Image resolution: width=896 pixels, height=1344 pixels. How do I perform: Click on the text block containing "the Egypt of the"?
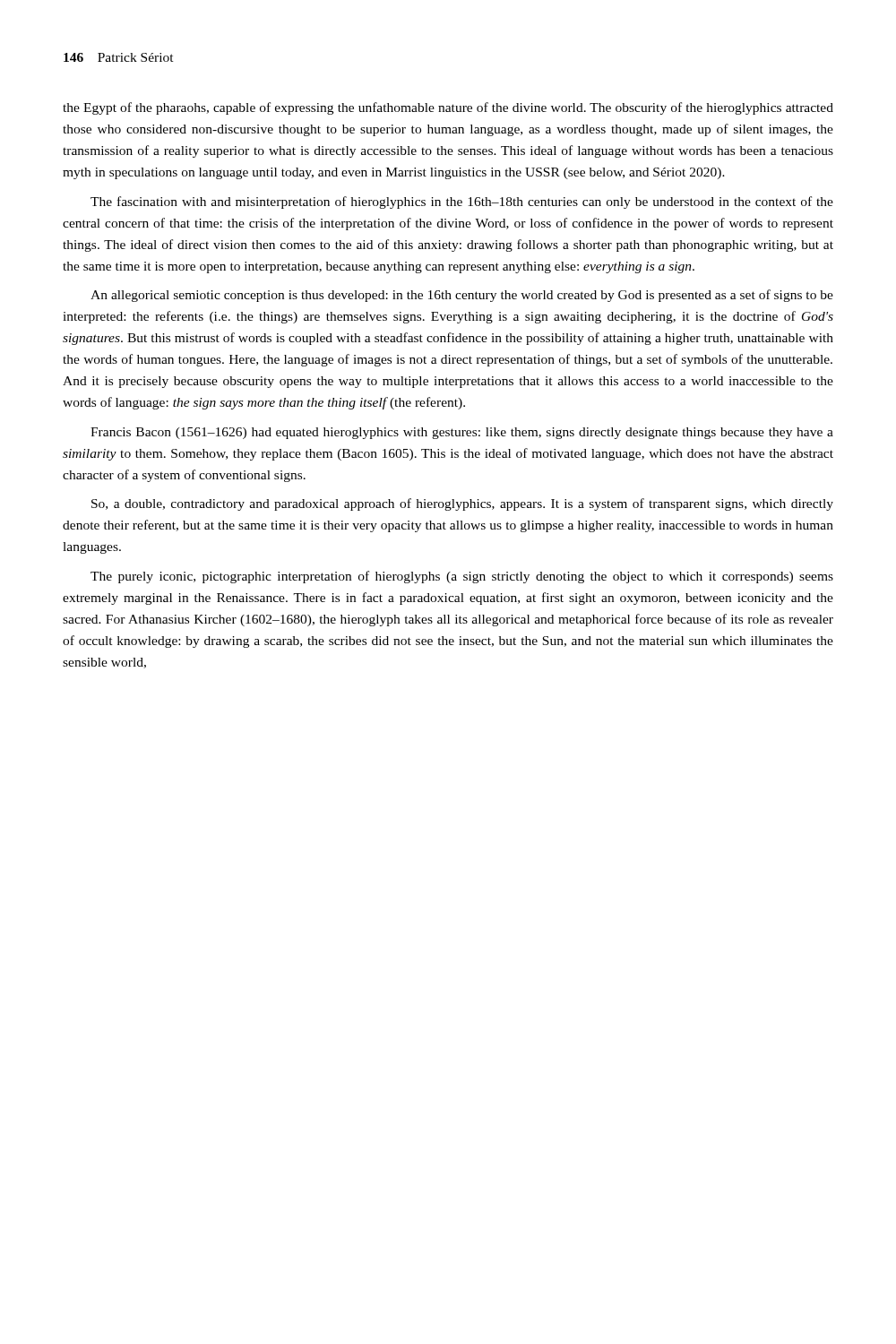point(448,385)
